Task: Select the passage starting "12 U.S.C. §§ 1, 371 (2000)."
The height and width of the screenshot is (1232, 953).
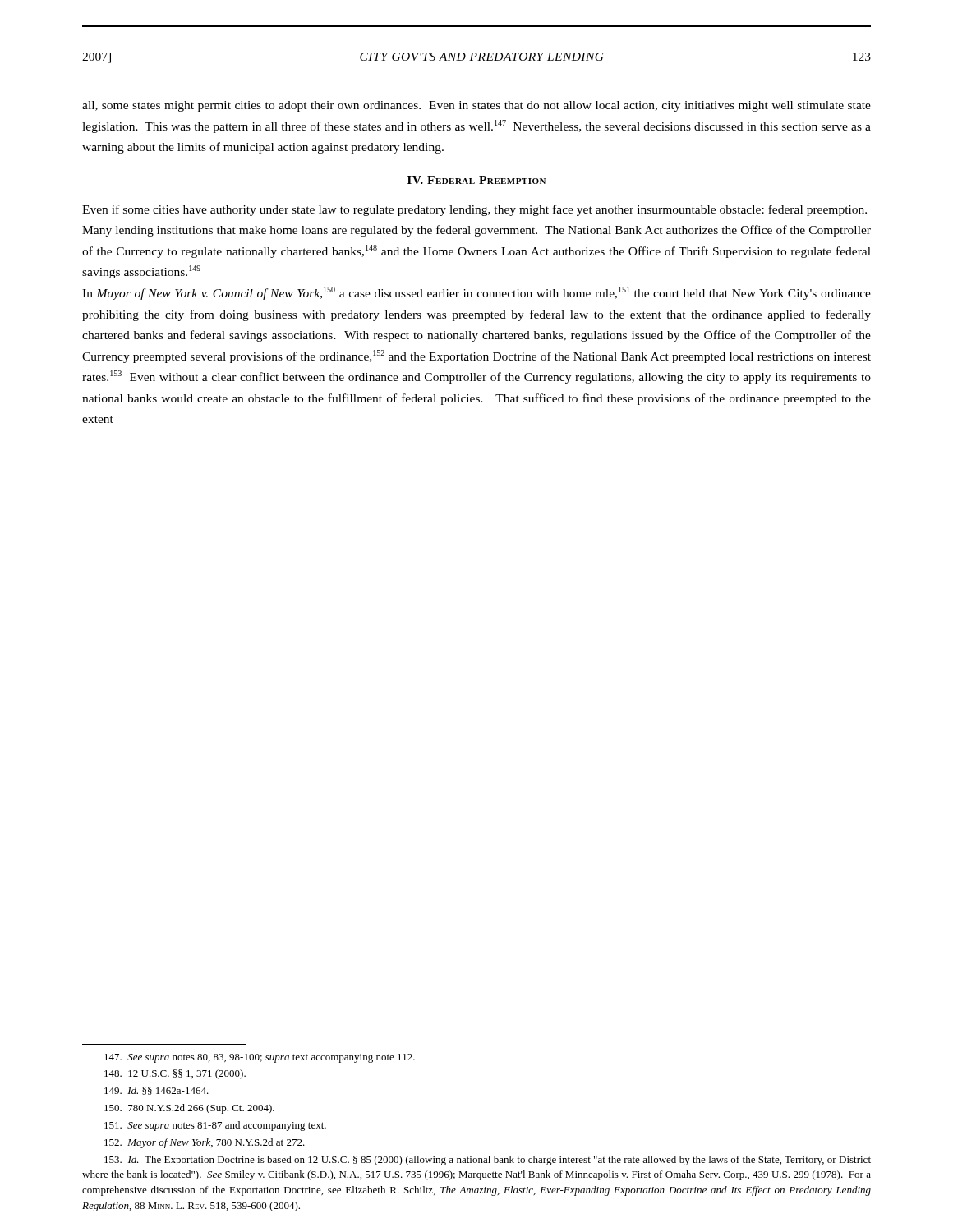Action: 175,1073
